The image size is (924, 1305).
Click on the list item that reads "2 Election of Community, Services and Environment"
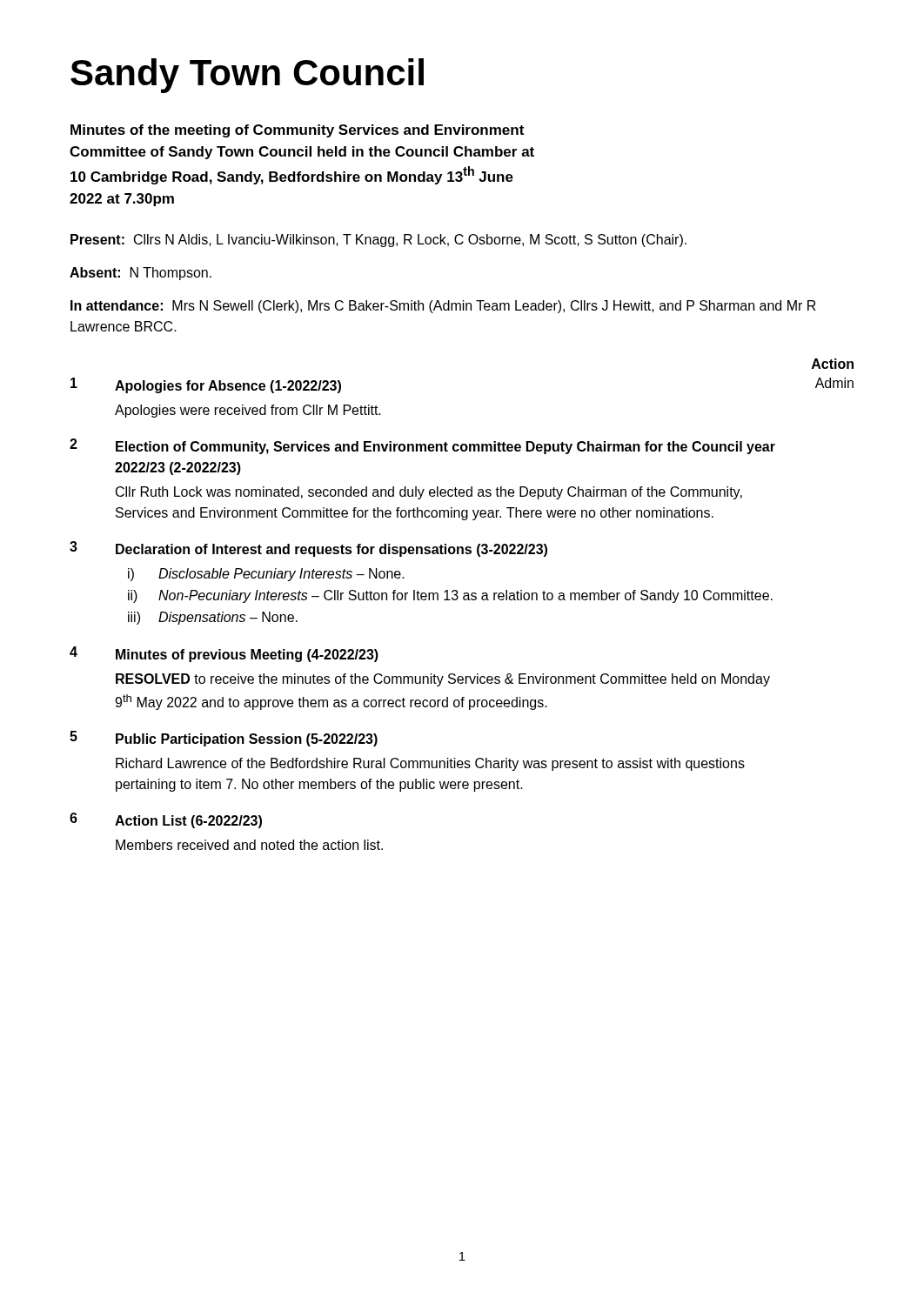462,480
